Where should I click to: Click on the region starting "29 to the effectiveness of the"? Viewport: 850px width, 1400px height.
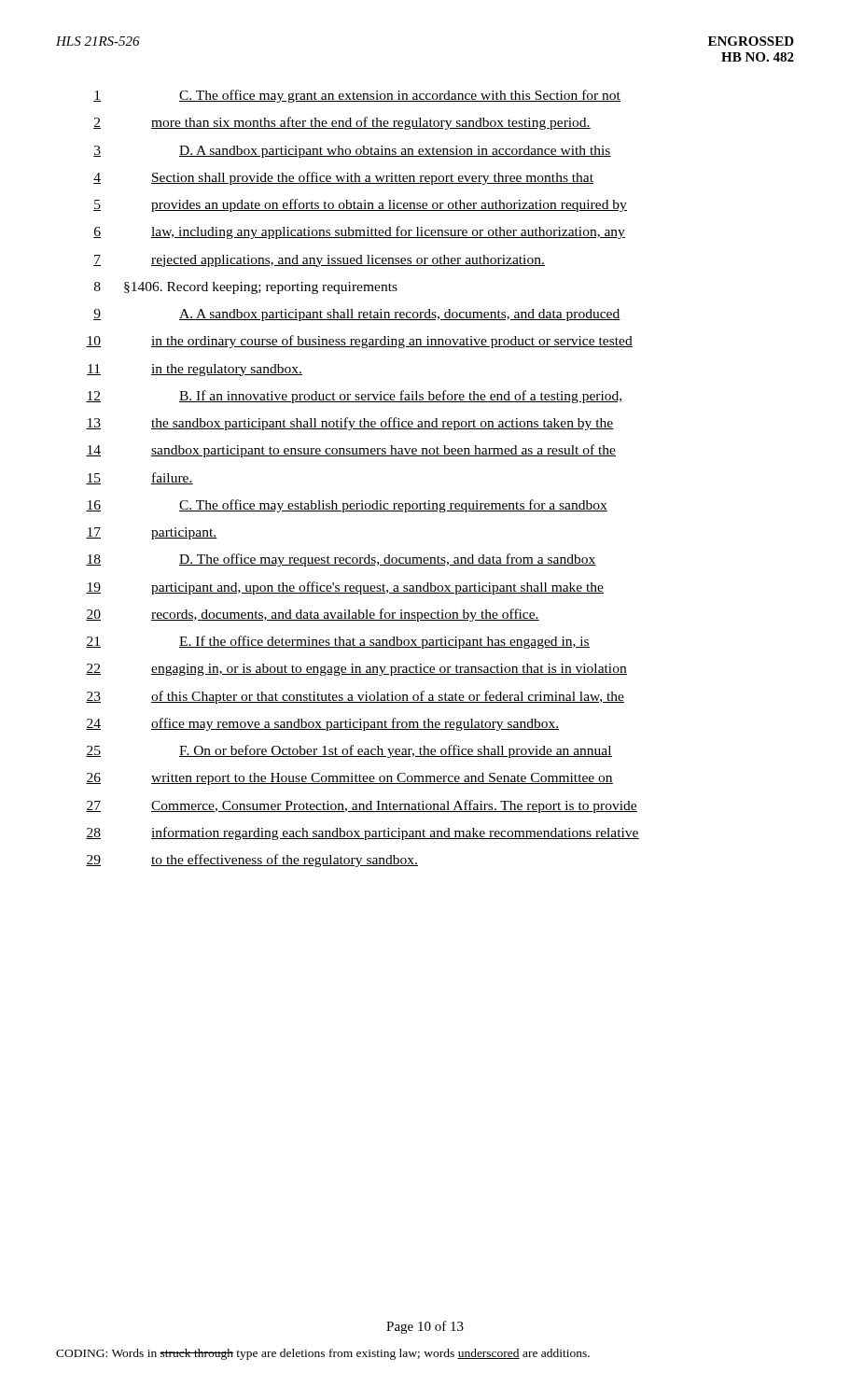point(425,859)
